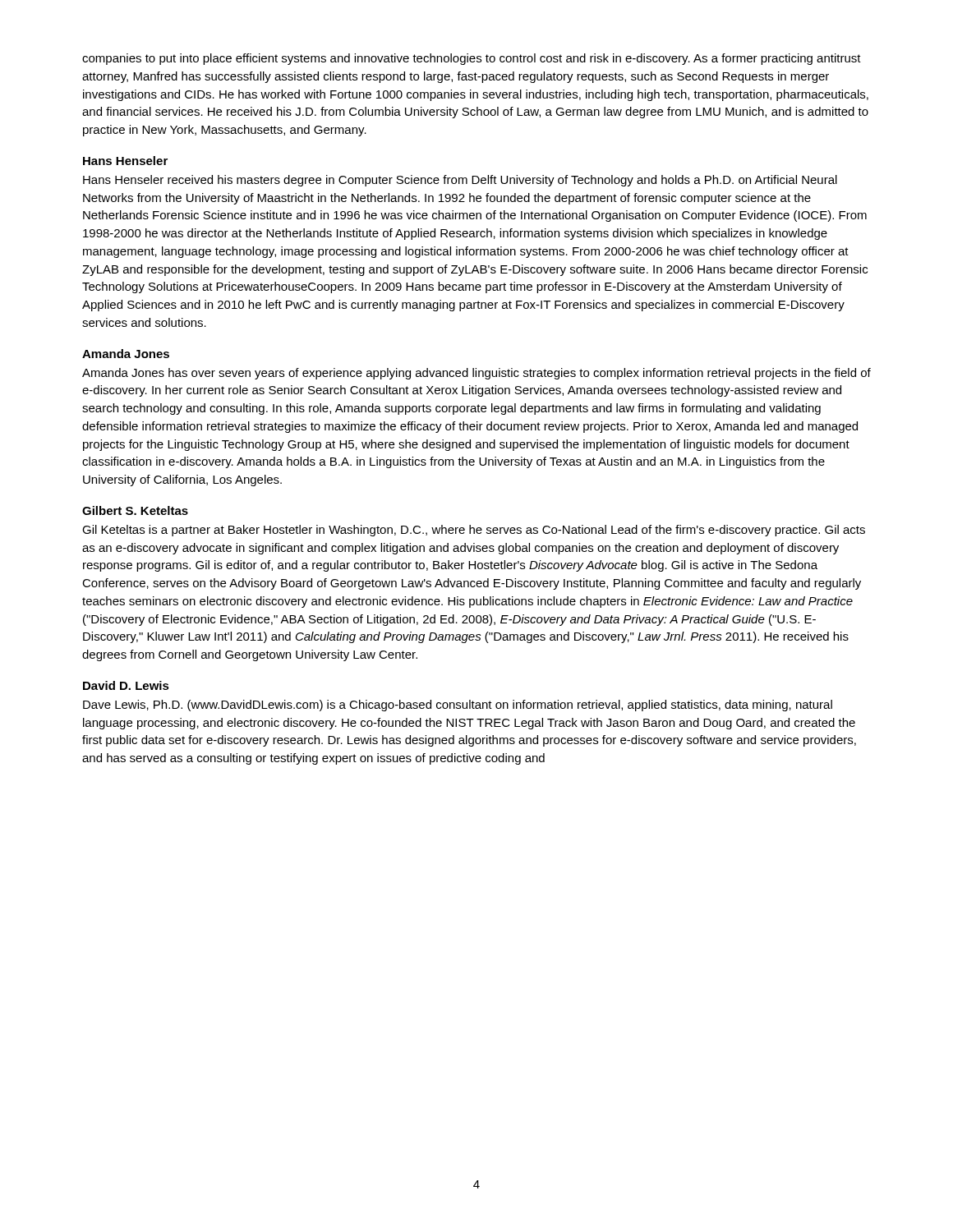Click the passage that begins "companies to put into place"
Screen dimensions: 1232x953
[x=476, y=94]
